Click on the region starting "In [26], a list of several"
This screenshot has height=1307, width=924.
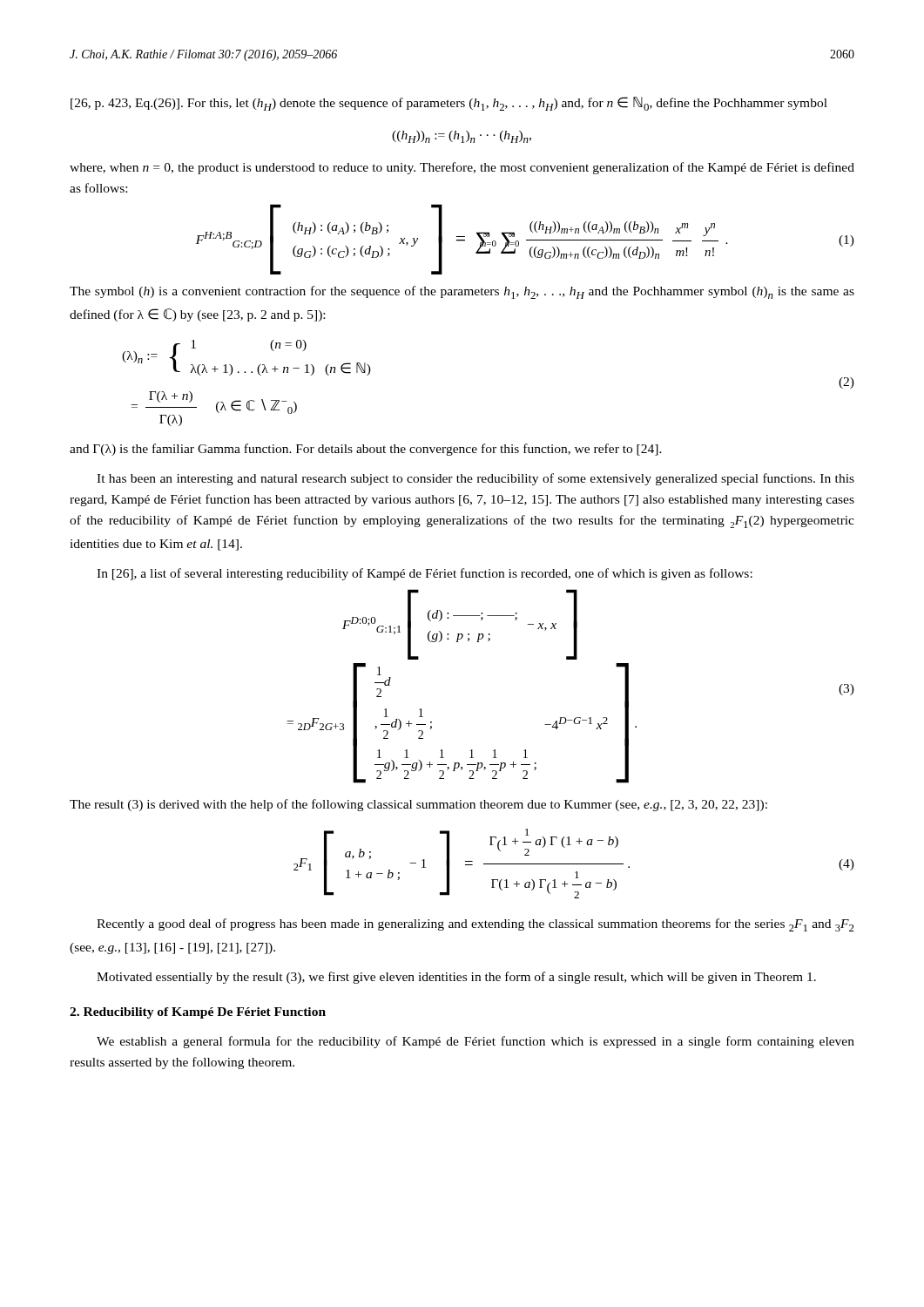(425, 573)
